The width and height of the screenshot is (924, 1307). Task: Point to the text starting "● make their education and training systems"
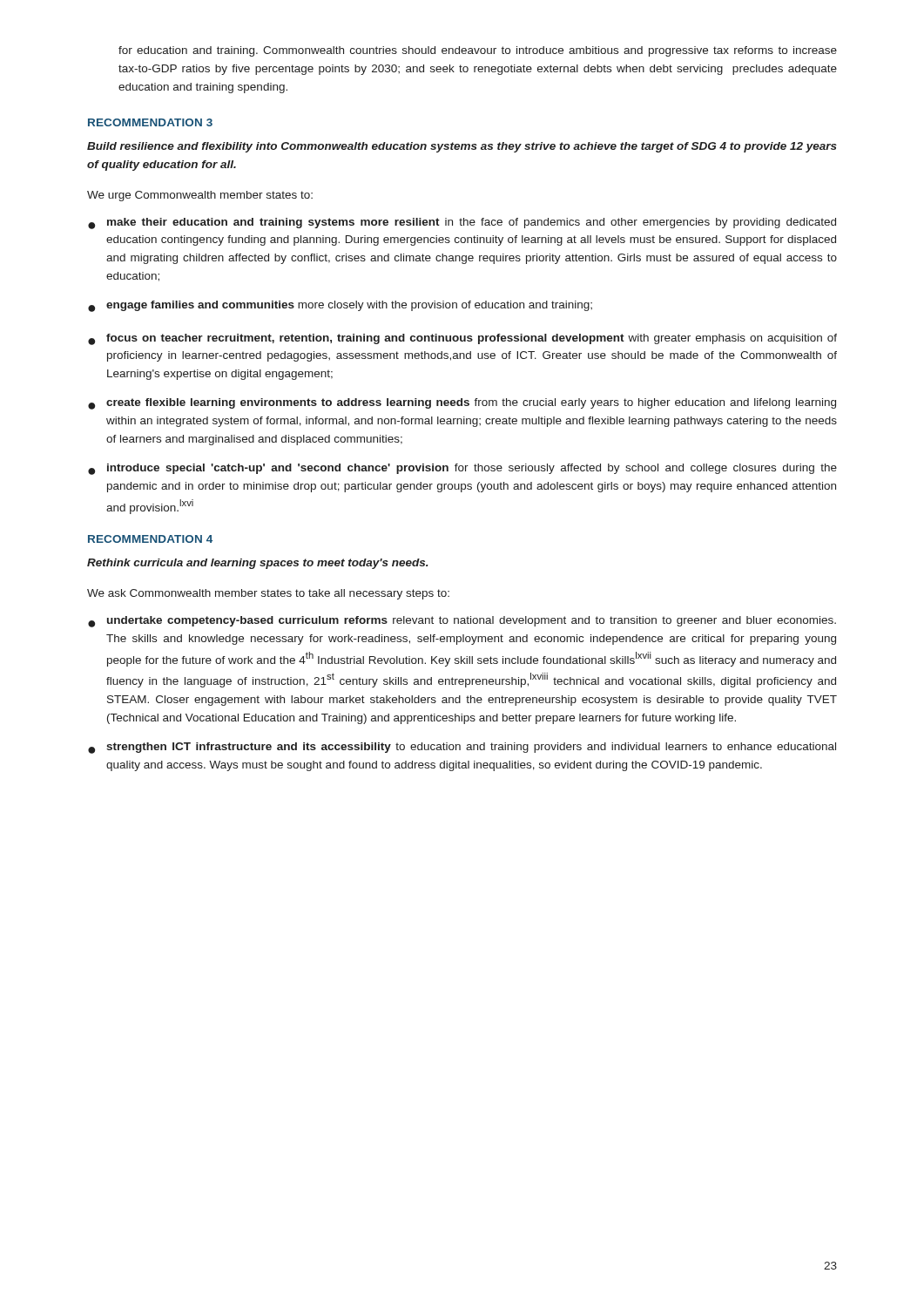click(462, 250)
